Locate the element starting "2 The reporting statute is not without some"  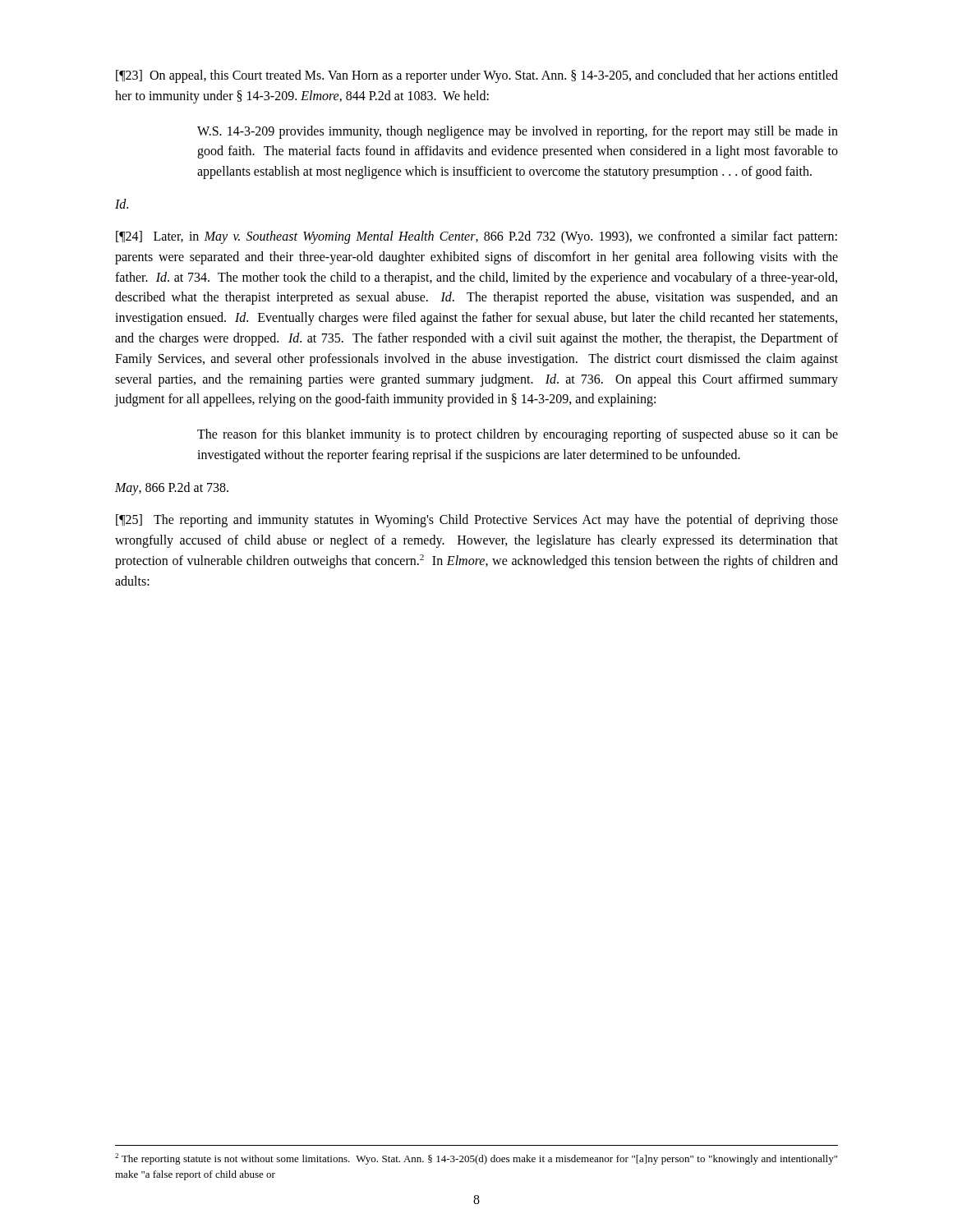click(476, 1167)
